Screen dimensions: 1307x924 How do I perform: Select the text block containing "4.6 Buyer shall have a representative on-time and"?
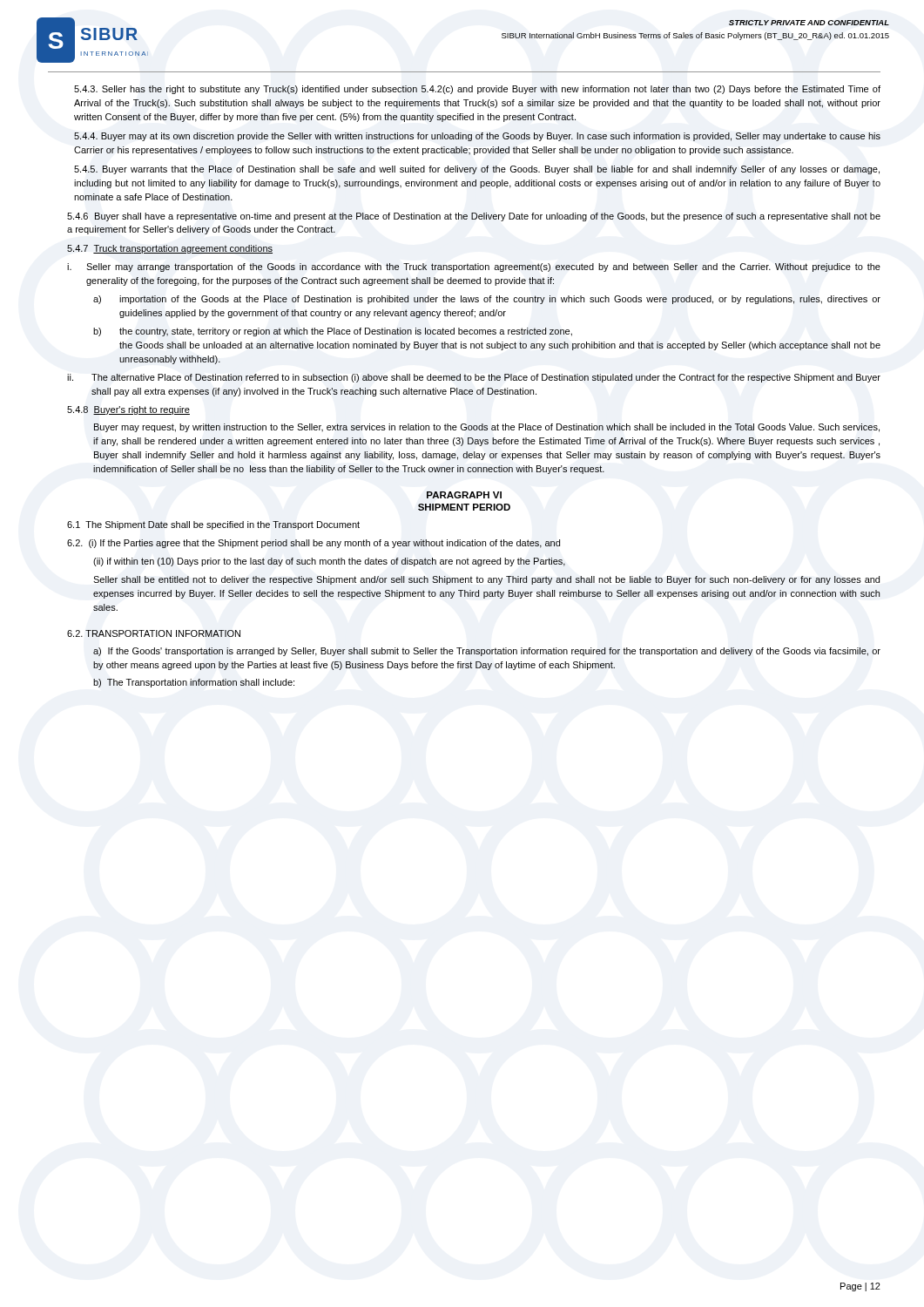click(x=474, y=223)
